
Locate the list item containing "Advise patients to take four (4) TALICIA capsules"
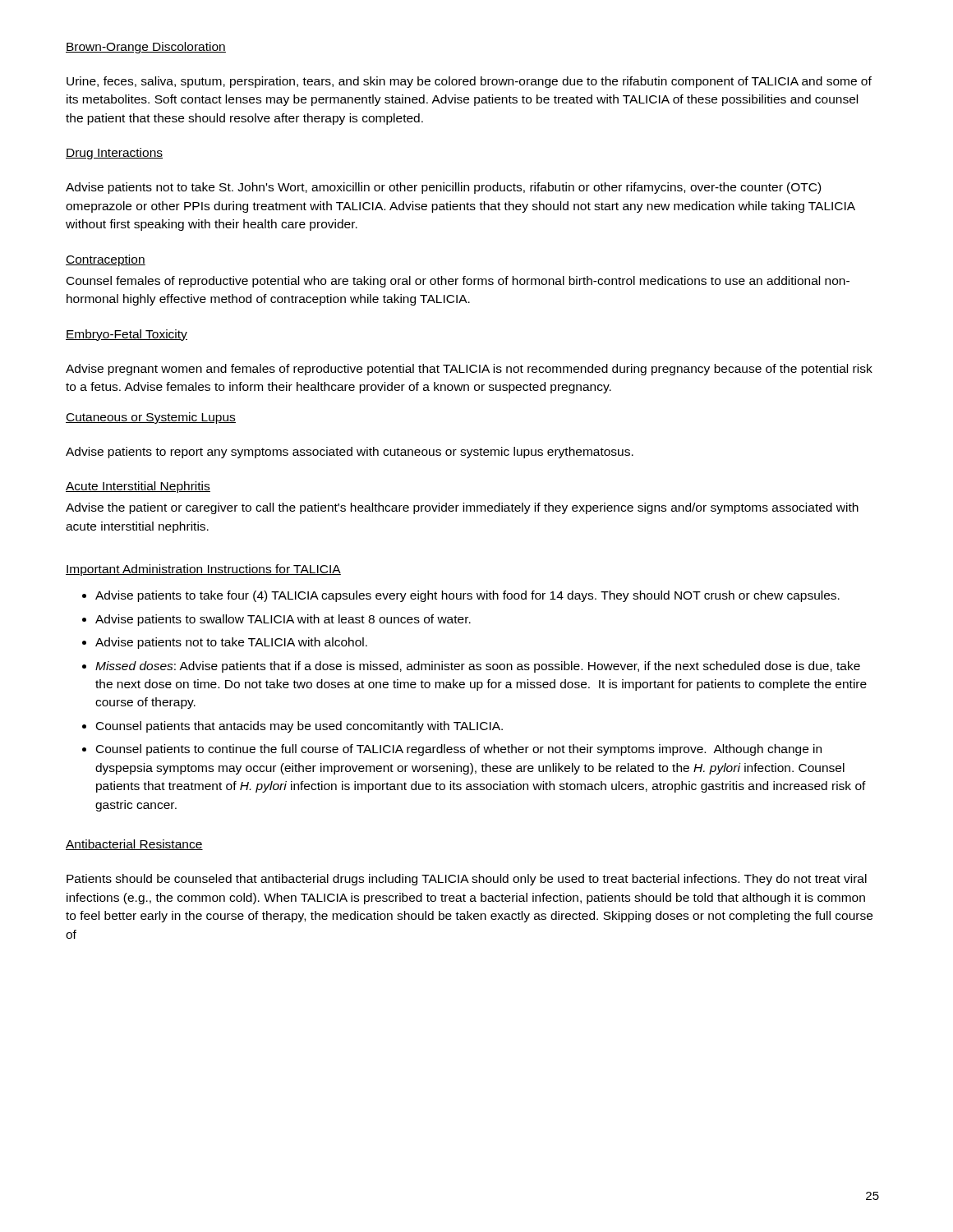click(468, 595)
